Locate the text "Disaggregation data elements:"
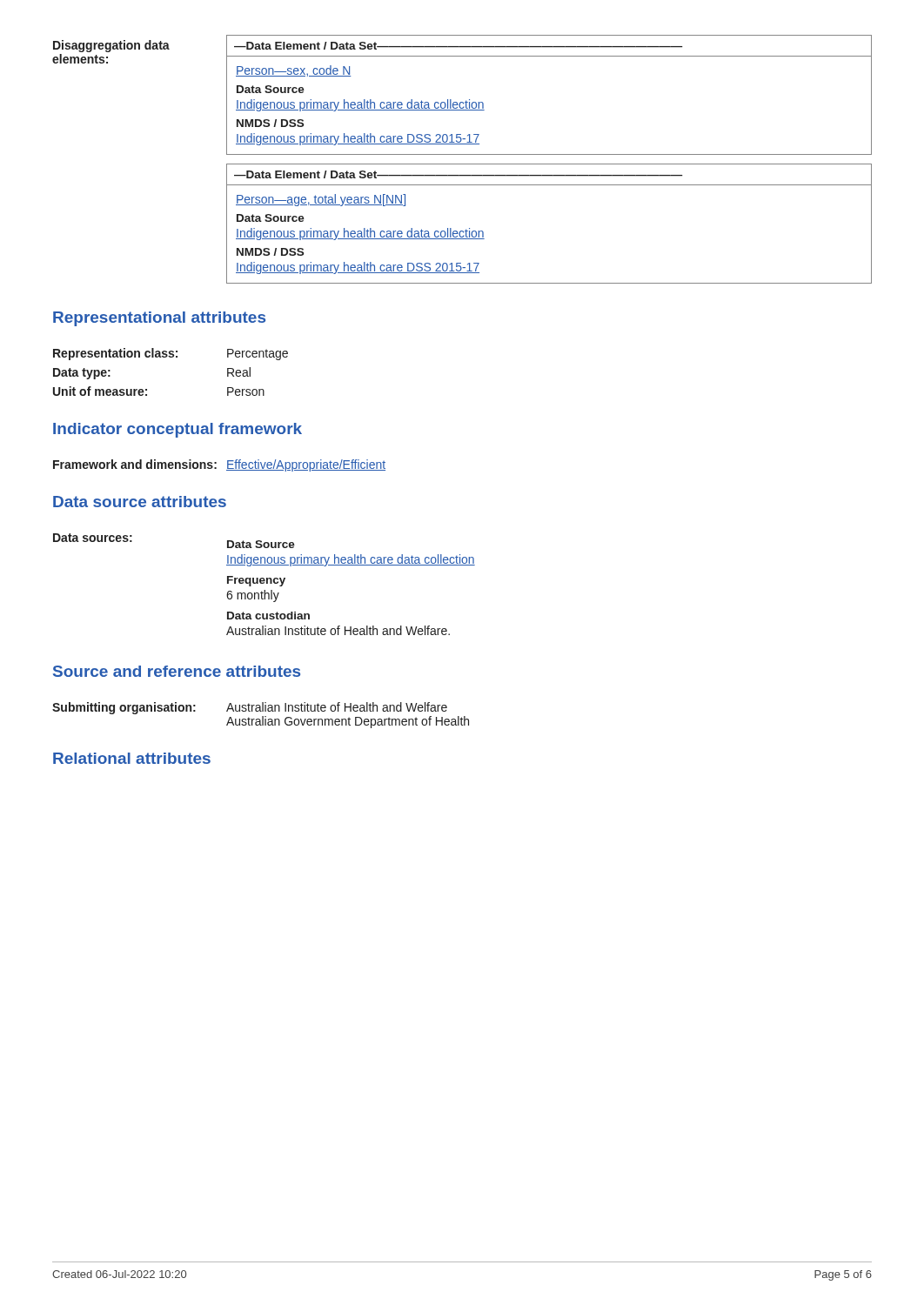The image size is (924, 1305). 111,52
